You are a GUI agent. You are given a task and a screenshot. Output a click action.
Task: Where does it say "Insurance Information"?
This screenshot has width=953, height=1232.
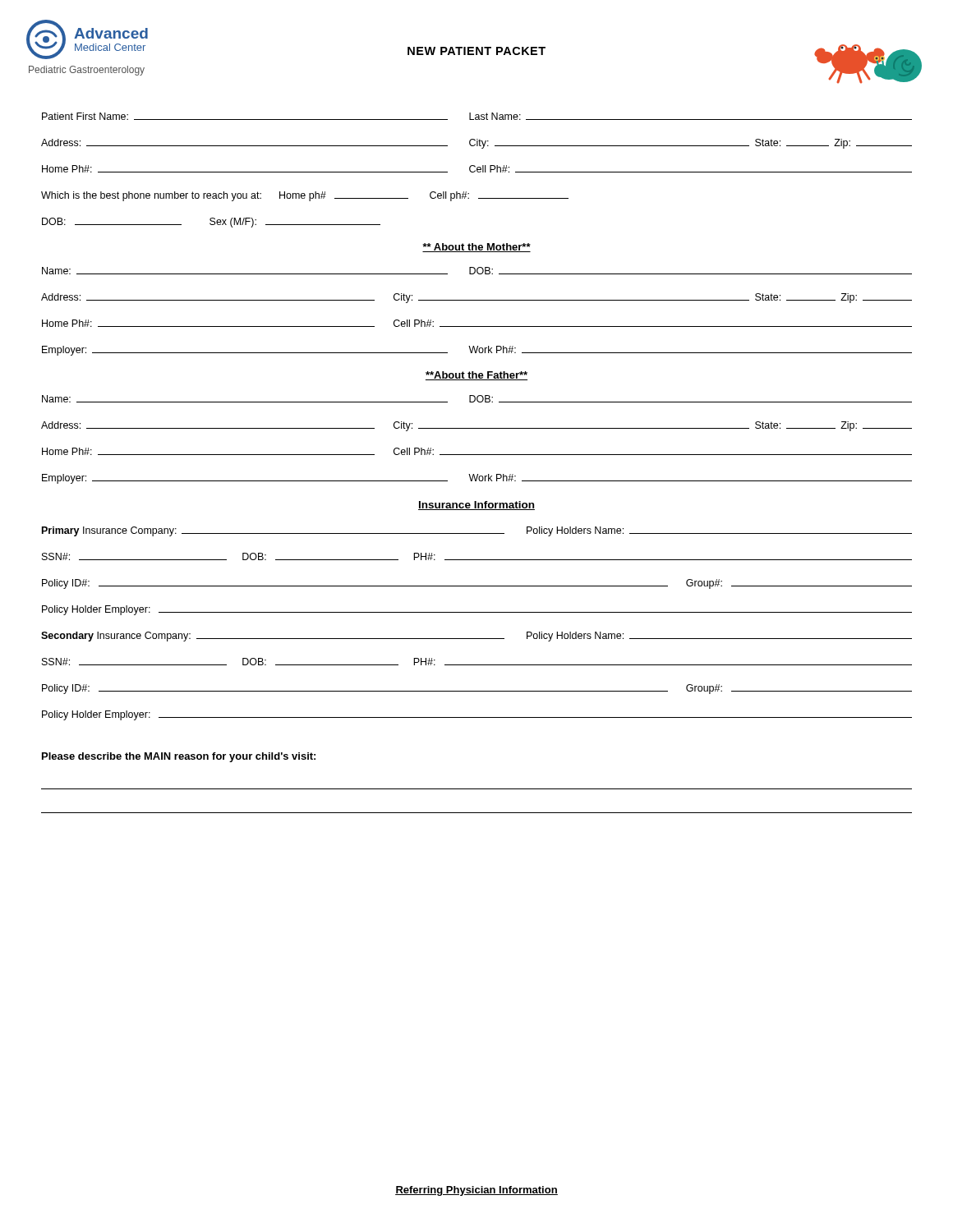pyautogui.click(x=476, y=505)
